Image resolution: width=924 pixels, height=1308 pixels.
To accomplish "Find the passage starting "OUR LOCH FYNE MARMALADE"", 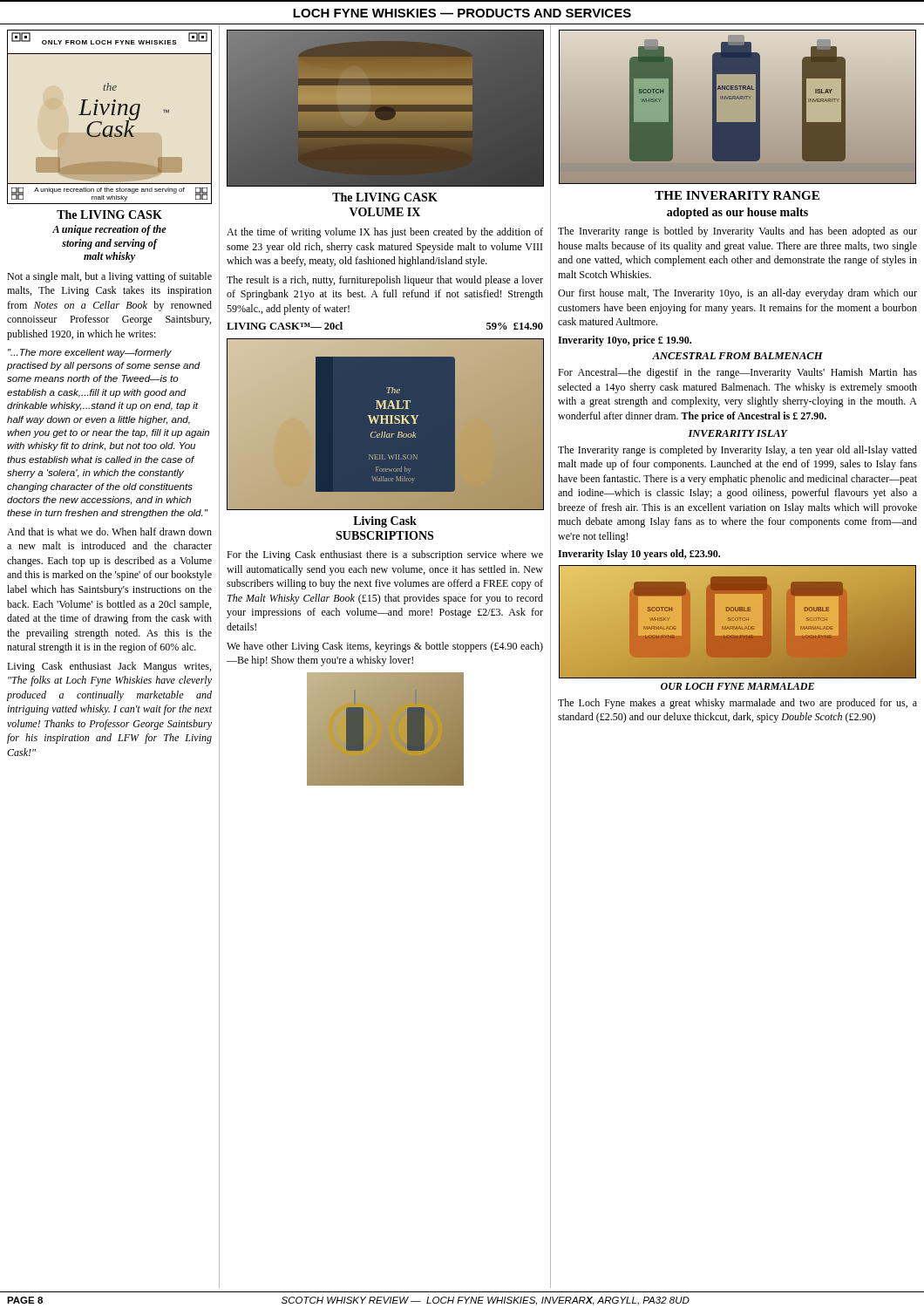I will point(737,686).
